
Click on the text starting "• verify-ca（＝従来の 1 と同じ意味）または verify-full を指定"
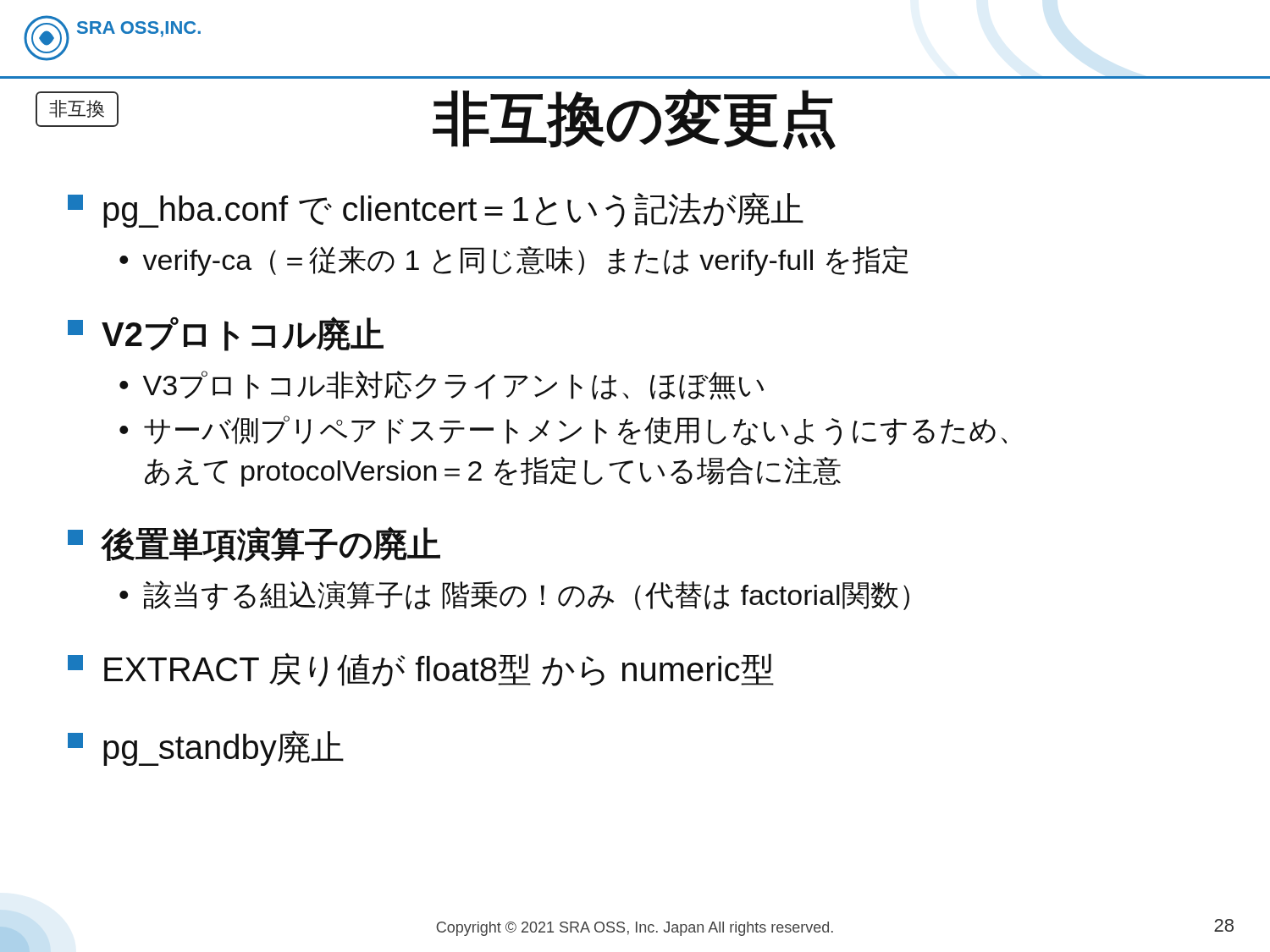(x=514, y=260)
